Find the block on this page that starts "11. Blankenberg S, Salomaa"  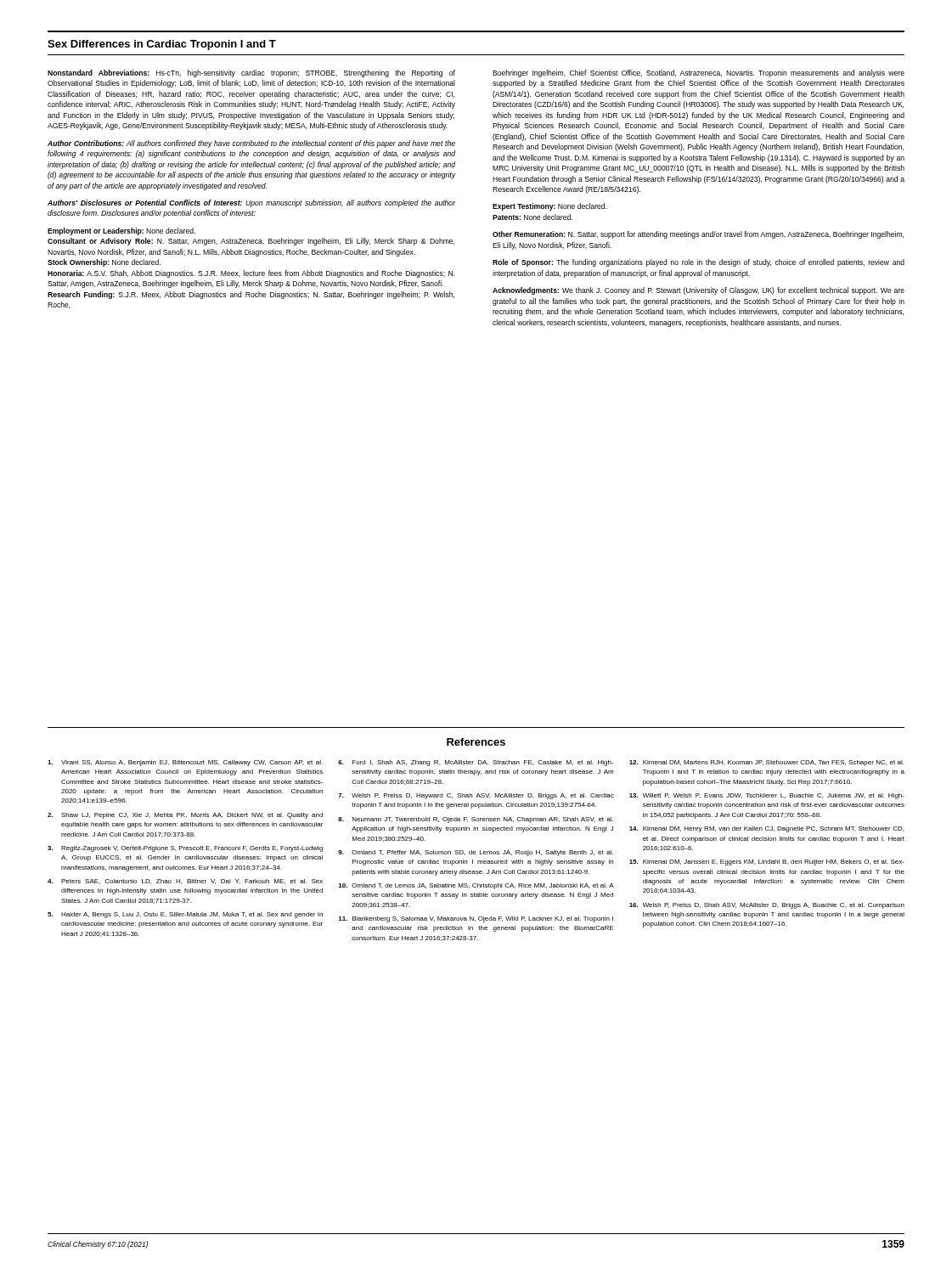click(476, 928)
